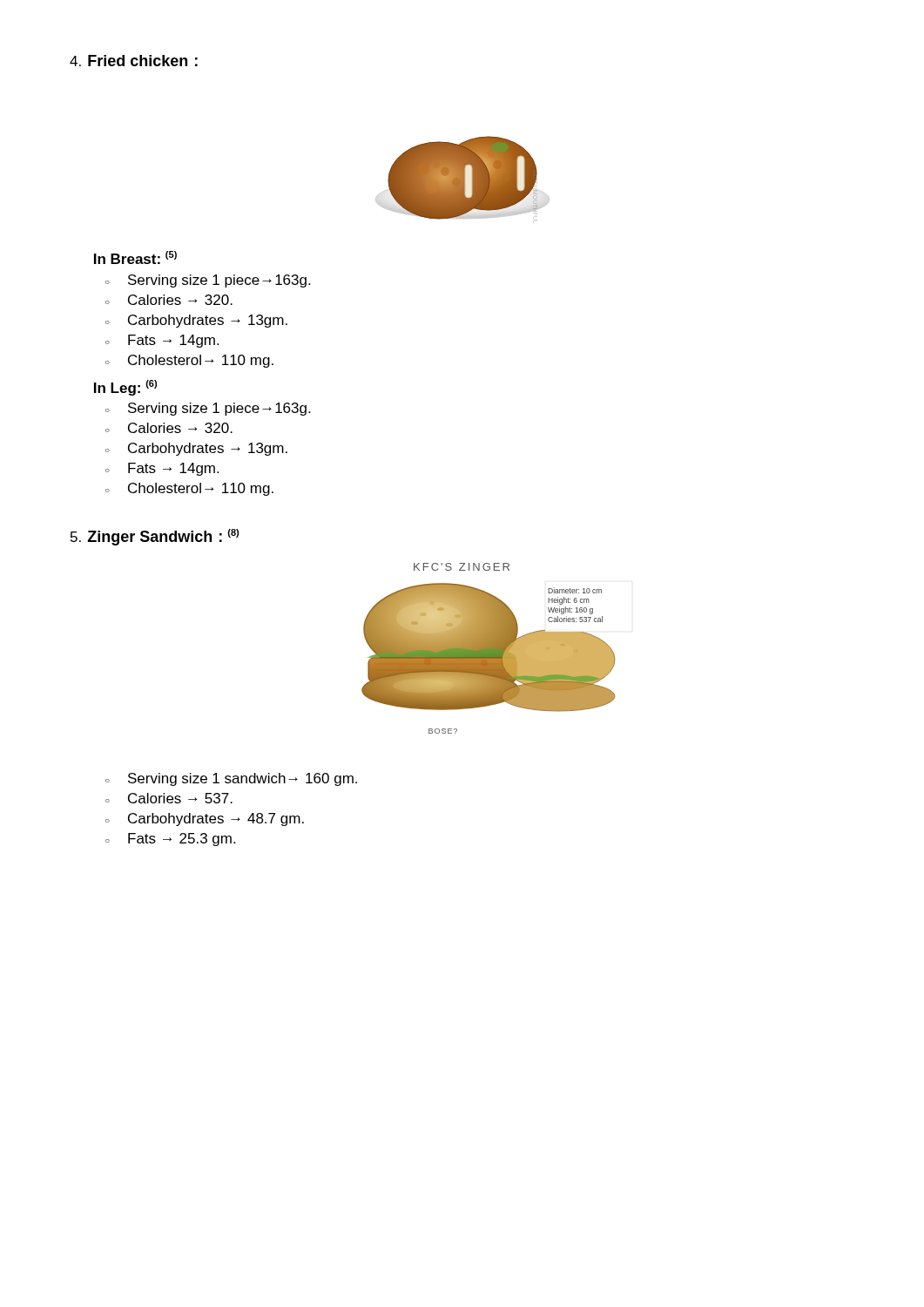Select the list item that says "4. Fried chicken:"
924x1307 pixels.
pyautogui.click(x=134, y=61)
